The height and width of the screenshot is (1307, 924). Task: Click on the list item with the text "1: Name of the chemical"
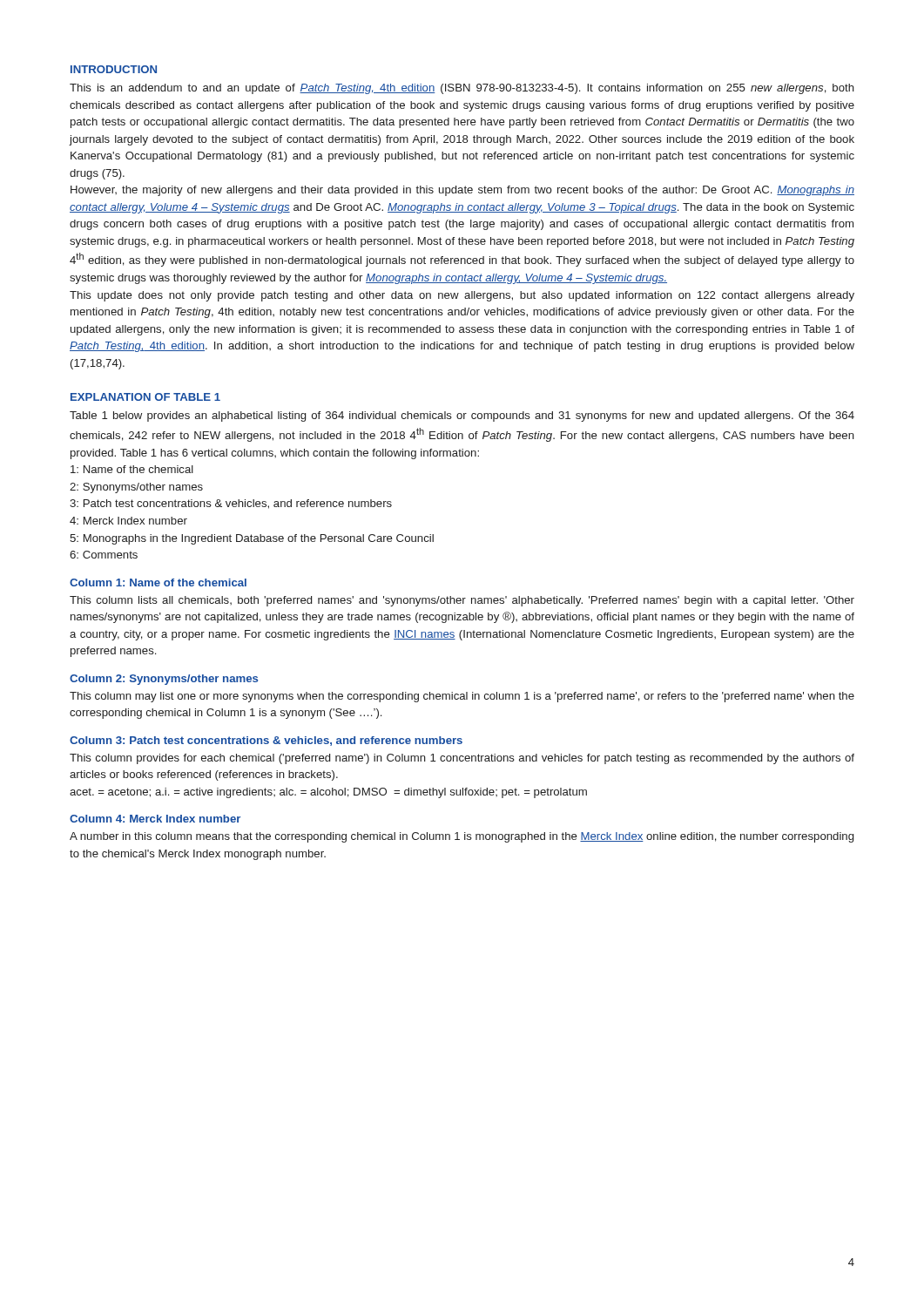tap(132, 470)
